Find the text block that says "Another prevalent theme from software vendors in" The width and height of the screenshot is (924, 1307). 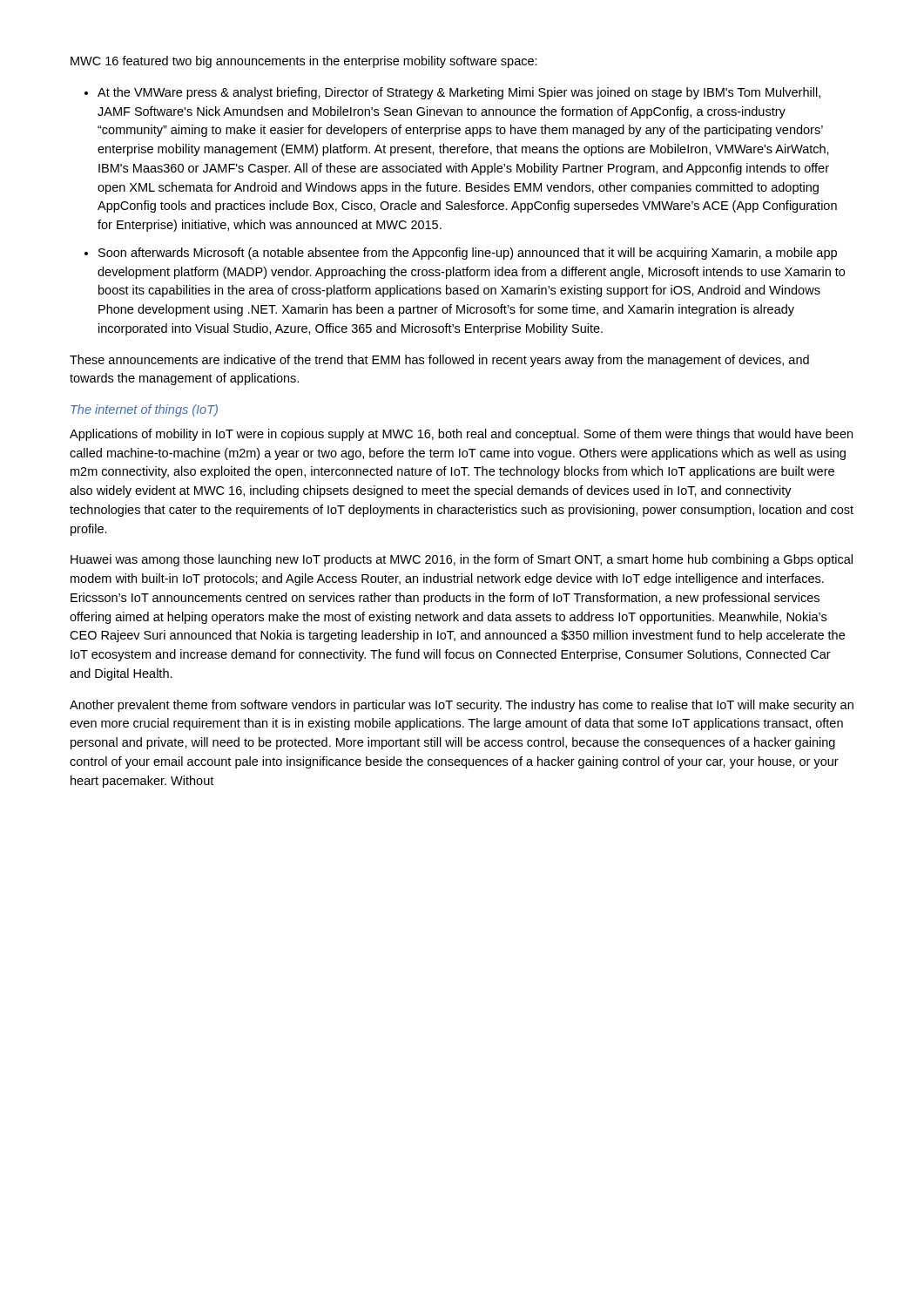point(462,742)
